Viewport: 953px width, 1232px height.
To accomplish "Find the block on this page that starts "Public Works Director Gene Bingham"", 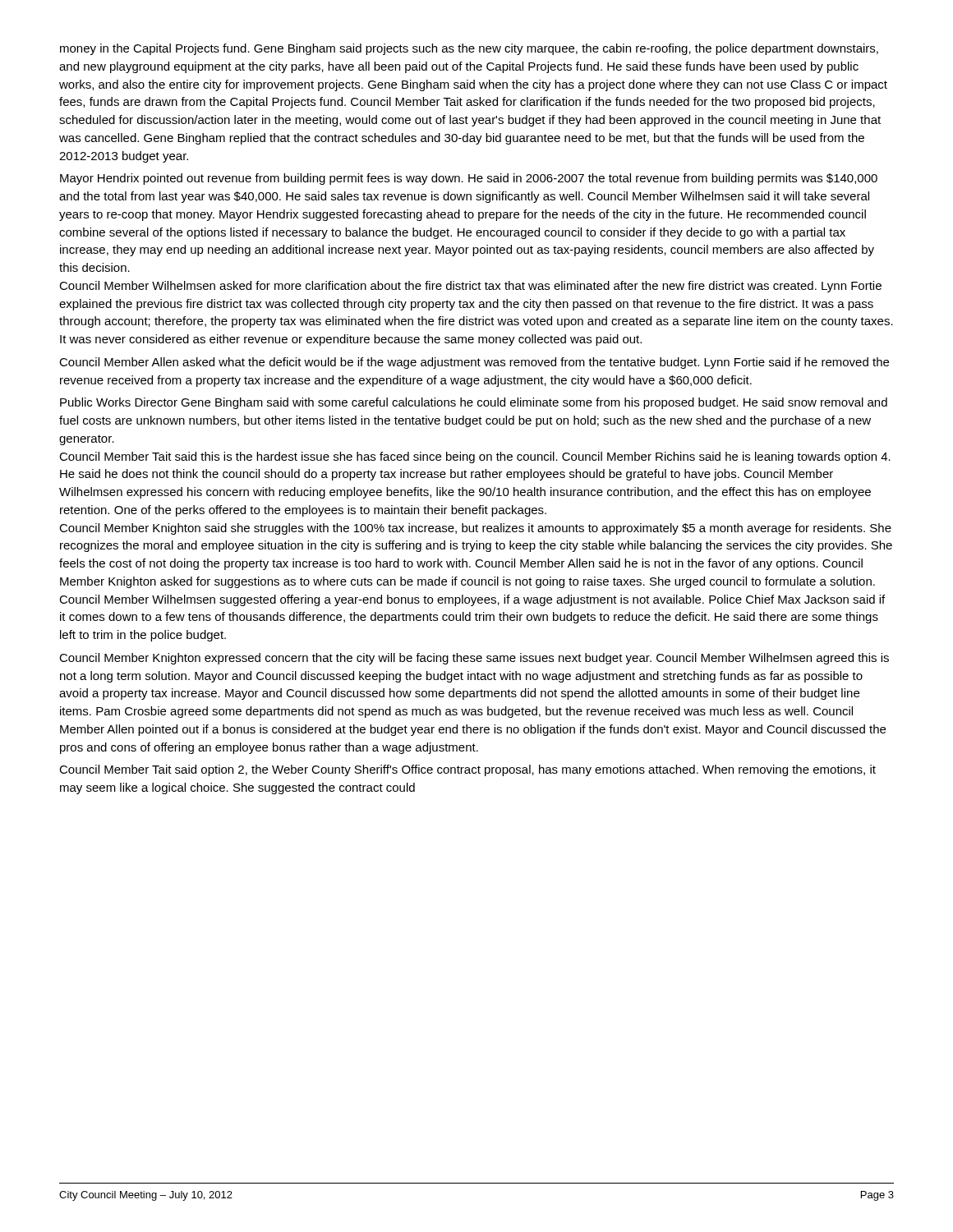I will (x=476, y=518).
